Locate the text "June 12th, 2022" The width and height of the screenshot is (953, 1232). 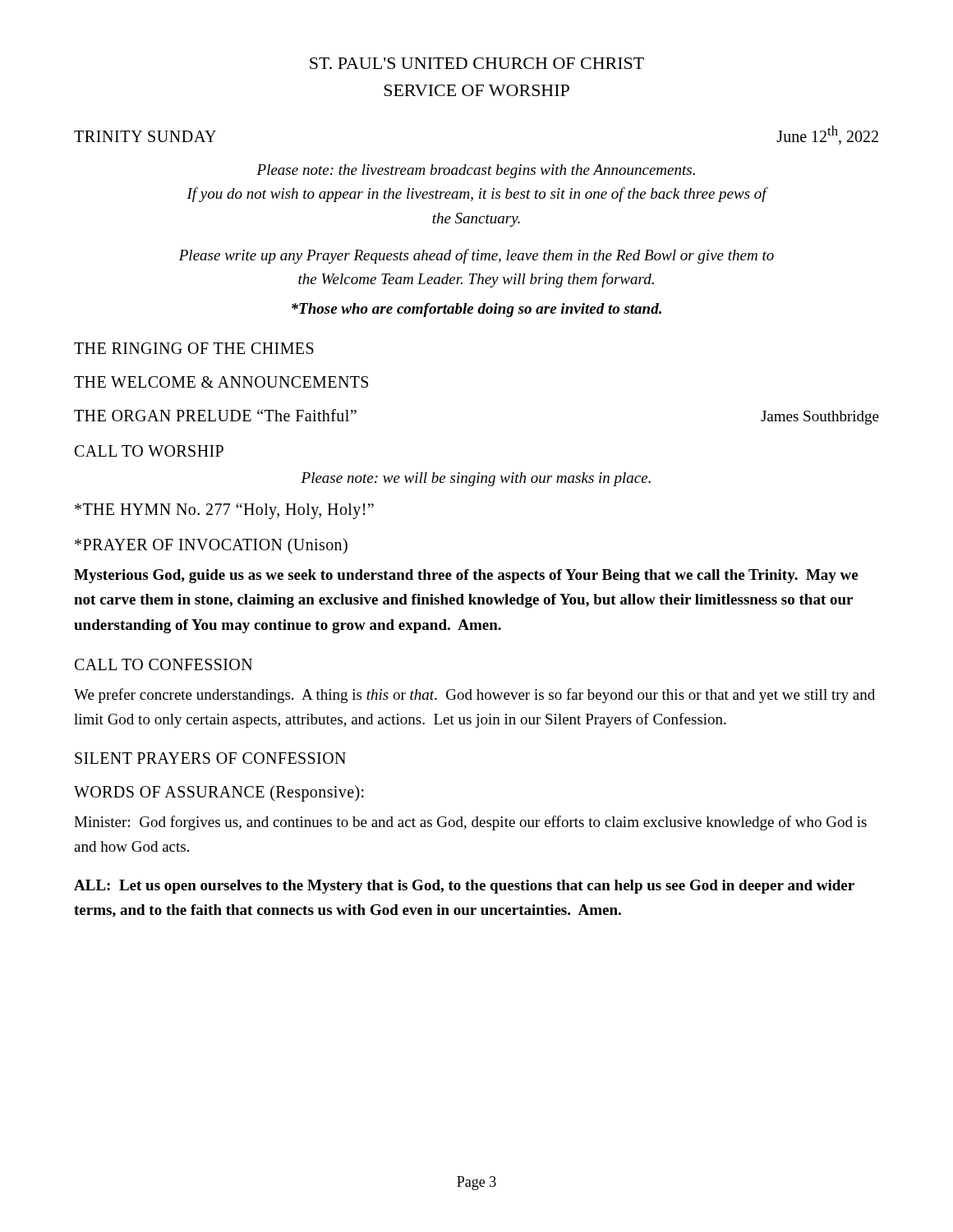point(828,134)
